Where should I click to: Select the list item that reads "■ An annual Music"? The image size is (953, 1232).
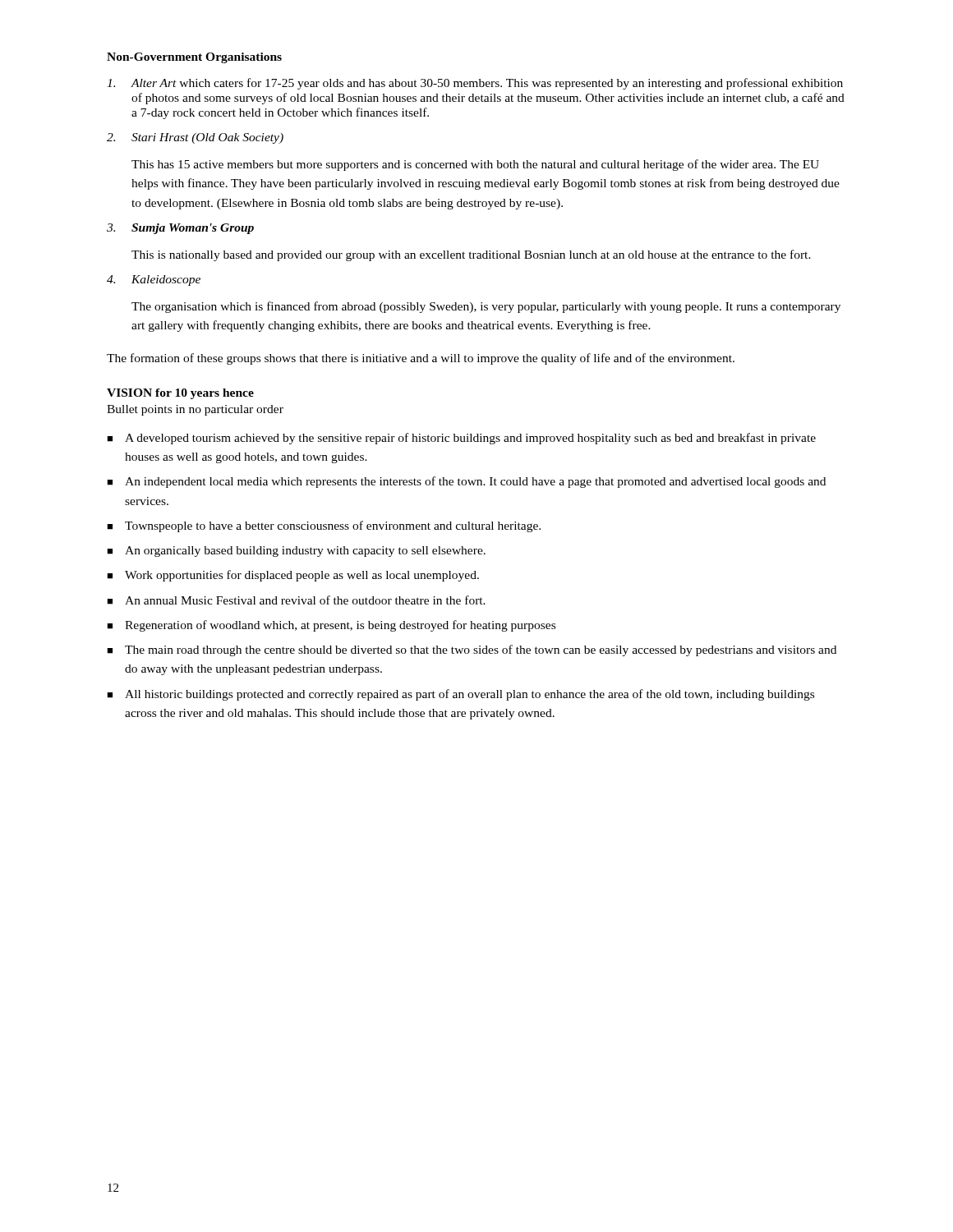point(476,600)
